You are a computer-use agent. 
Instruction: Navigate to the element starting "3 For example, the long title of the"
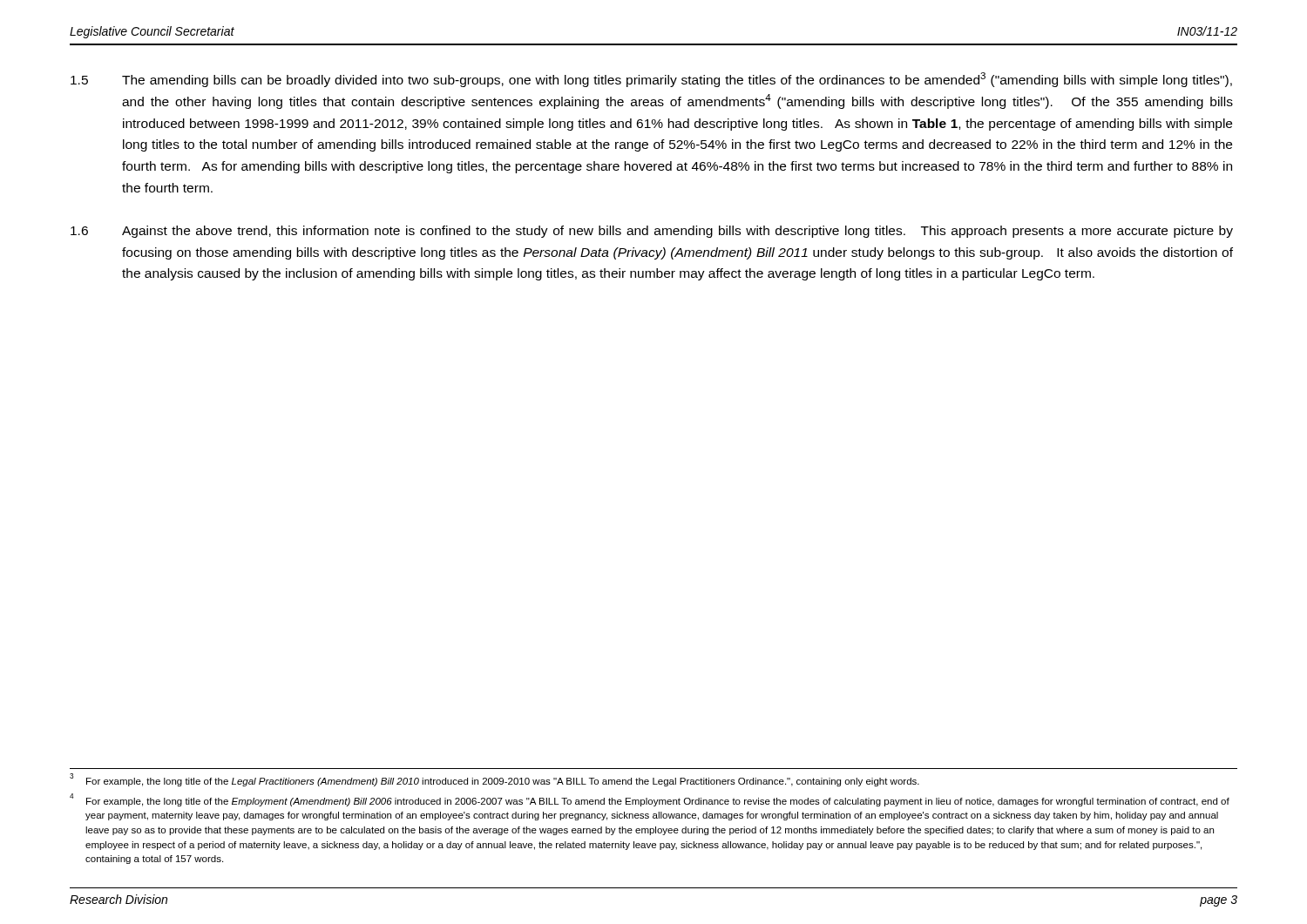(x=495, y=781)
